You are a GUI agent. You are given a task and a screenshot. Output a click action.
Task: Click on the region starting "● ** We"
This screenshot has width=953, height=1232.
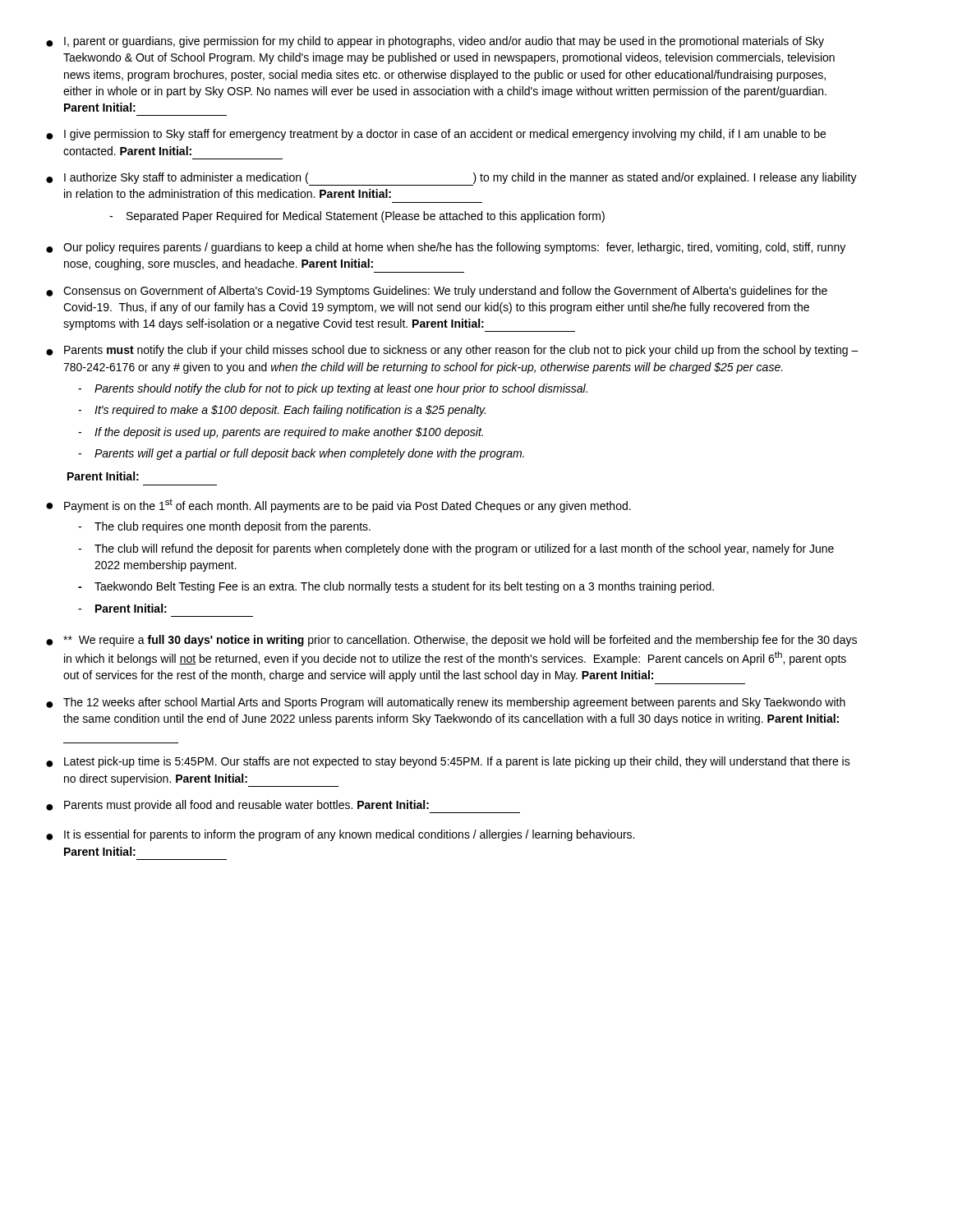pyautogui.click(x=452, y=658)
